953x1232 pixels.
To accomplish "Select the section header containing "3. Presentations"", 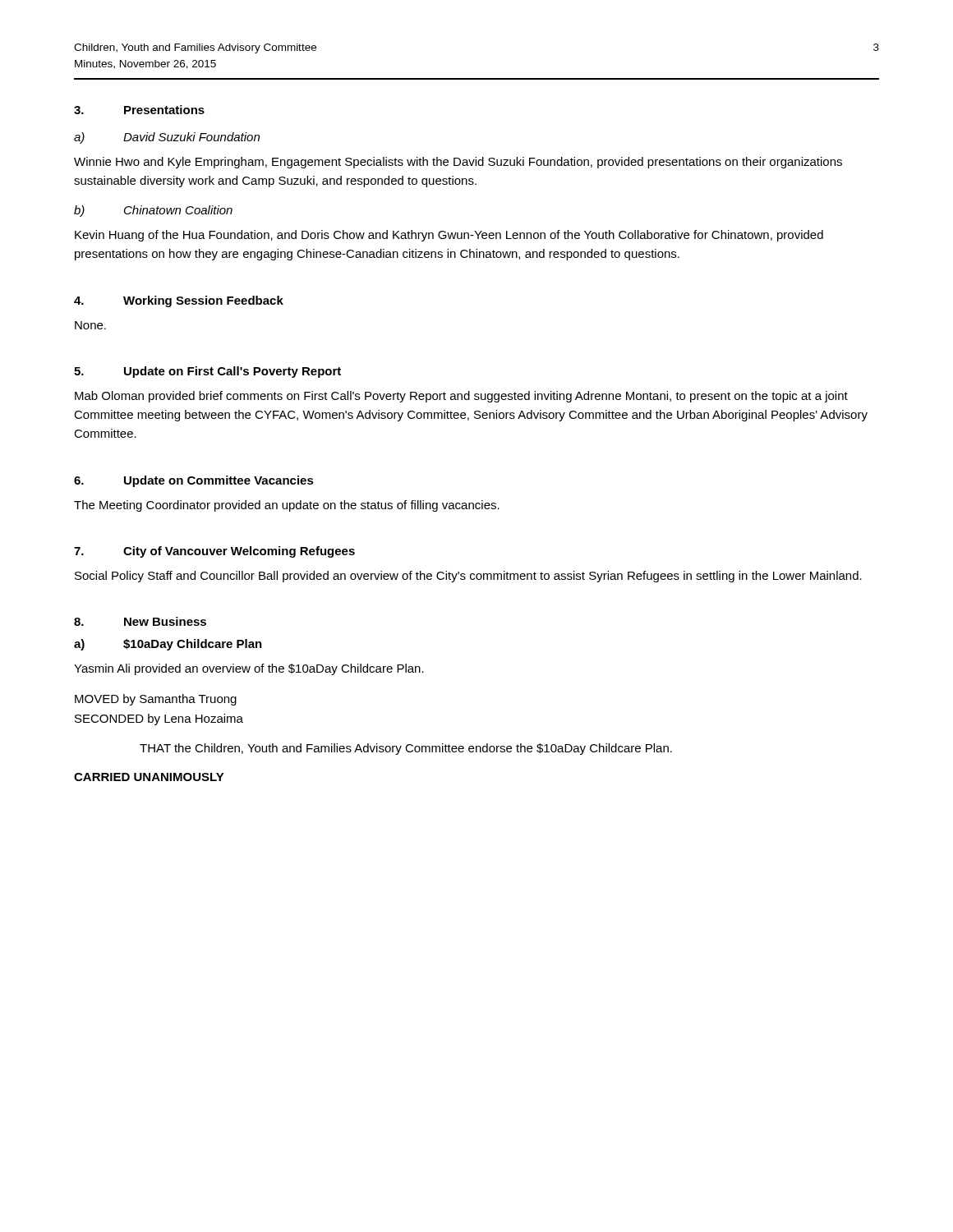I will (139, 110).
